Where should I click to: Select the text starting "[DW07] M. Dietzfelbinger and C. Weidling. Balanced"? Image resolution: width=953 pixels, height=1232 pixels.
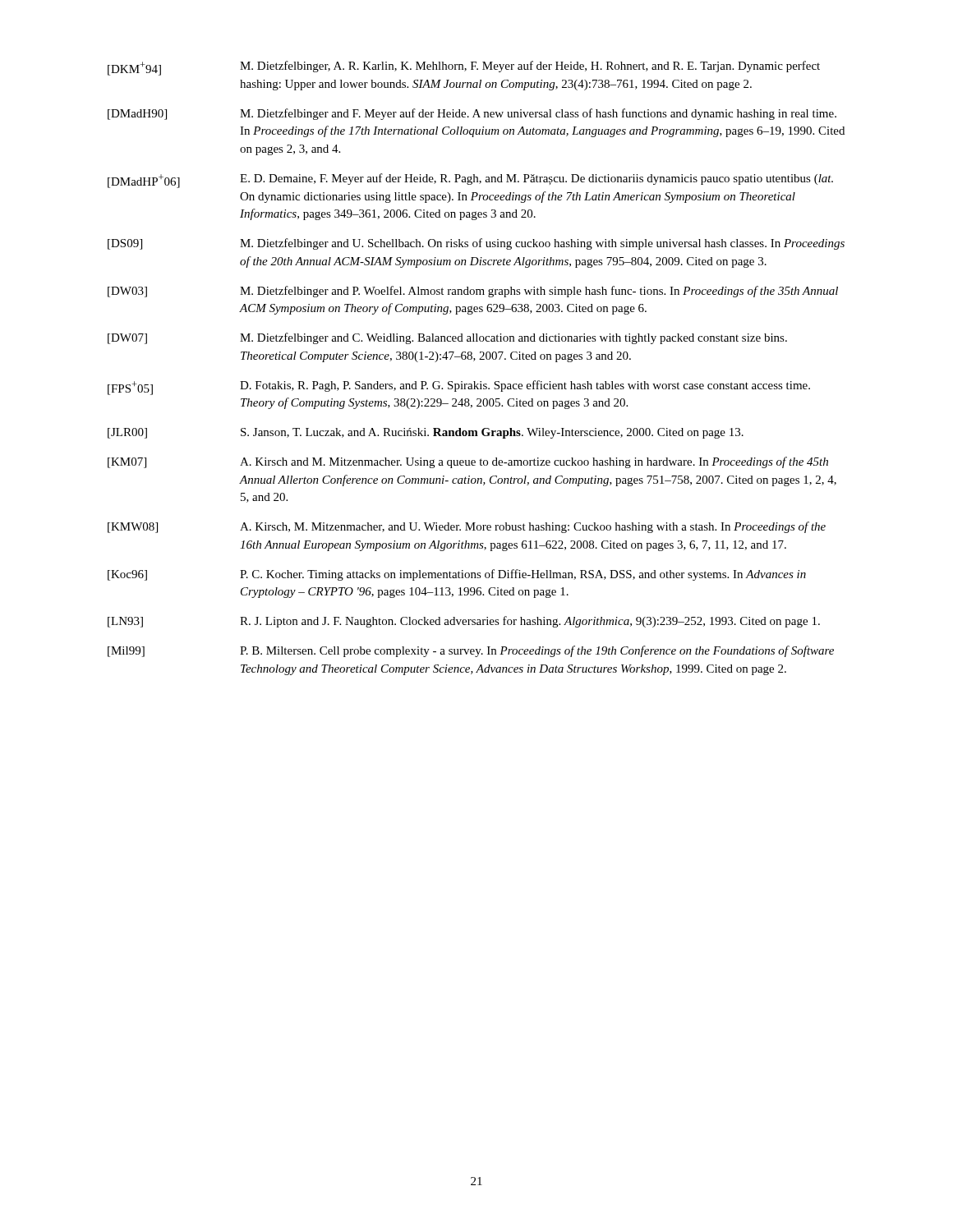click(x=476, y=347)
